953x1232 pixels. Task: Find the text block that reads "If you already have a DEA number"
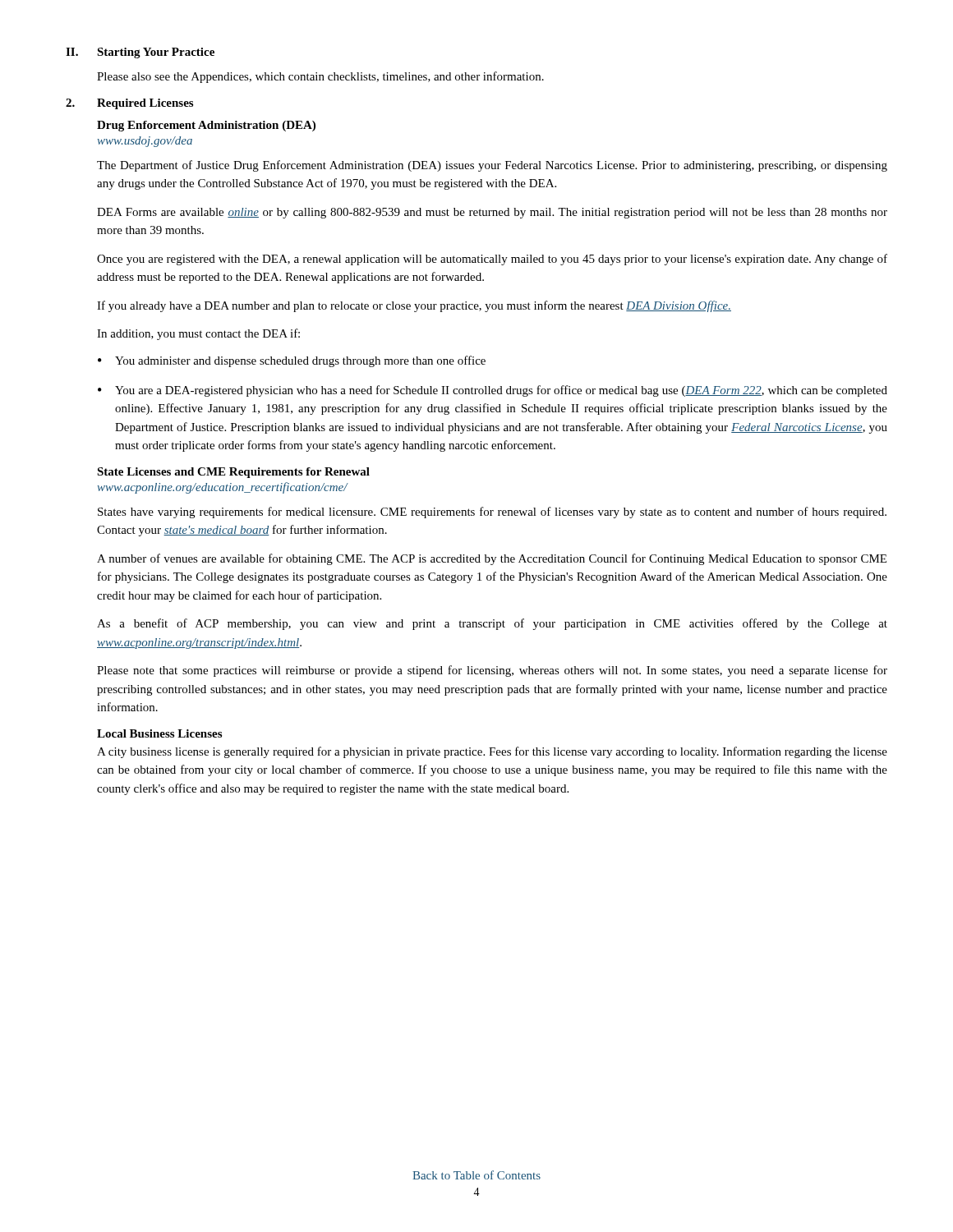tap(414, 305)
